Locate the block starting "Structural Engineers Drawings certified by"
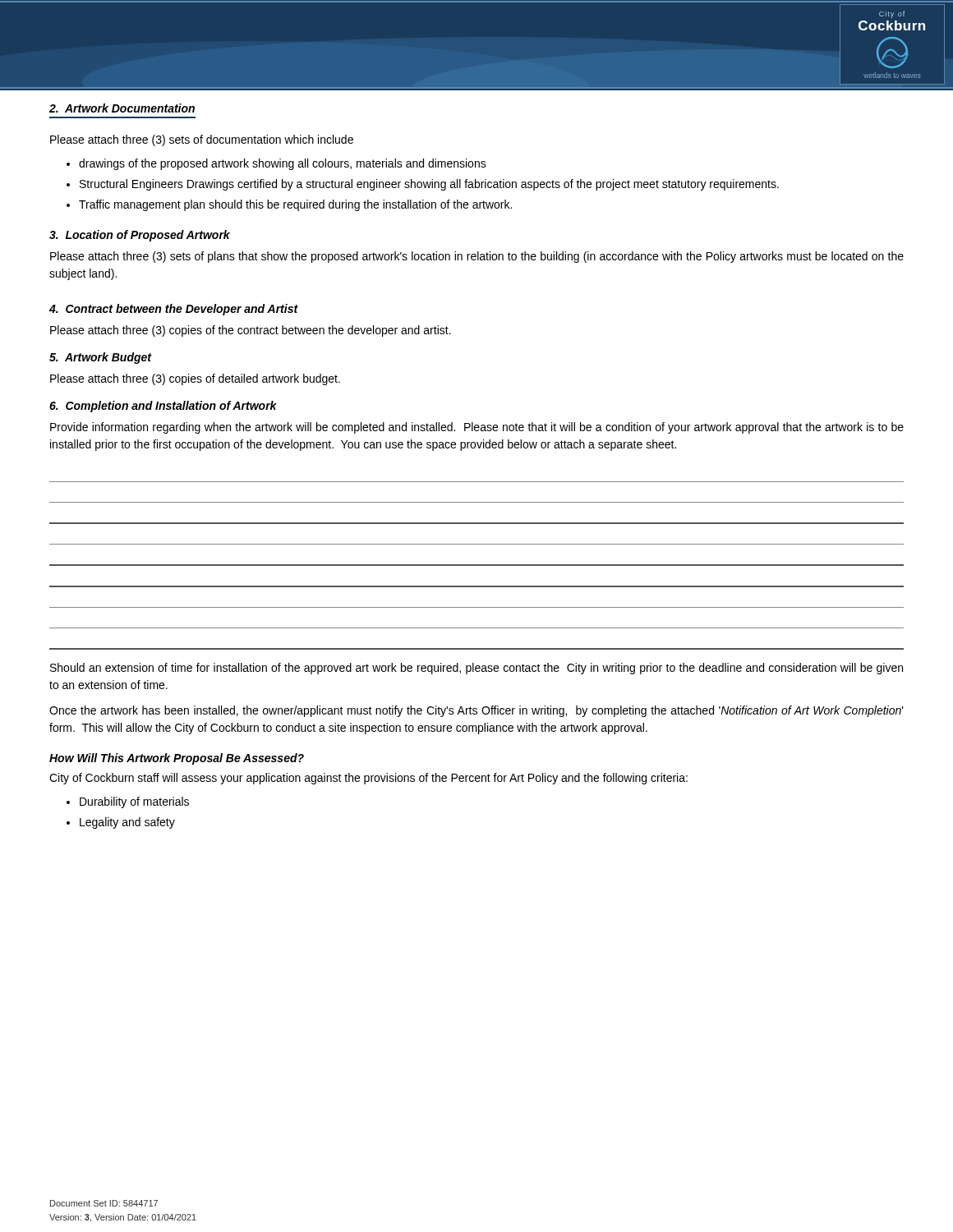 coord(429,184)
